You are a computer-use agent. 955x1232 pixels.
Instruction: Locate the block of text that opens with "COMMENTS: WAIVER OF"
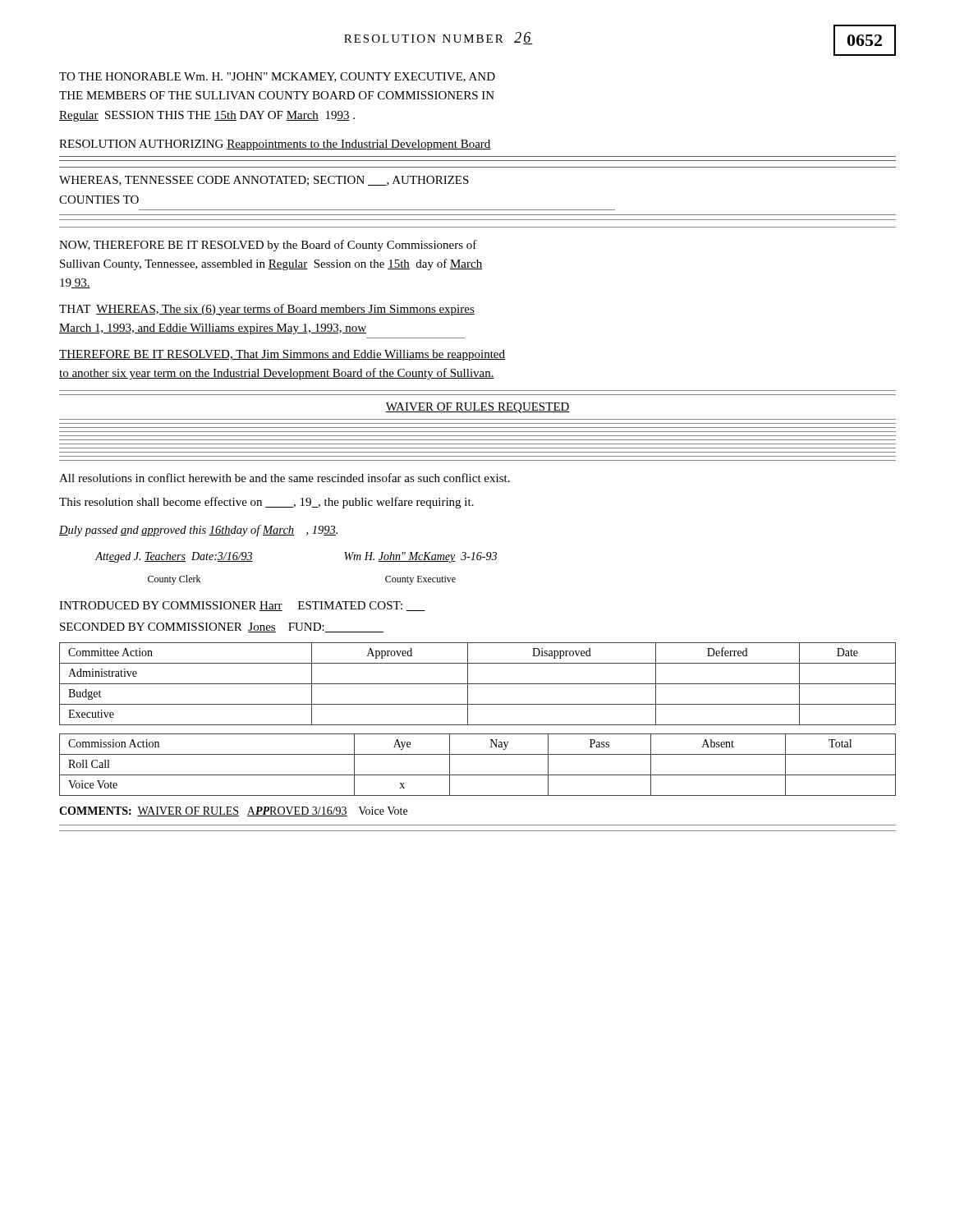pyautogui.click(x=233, y=811)
